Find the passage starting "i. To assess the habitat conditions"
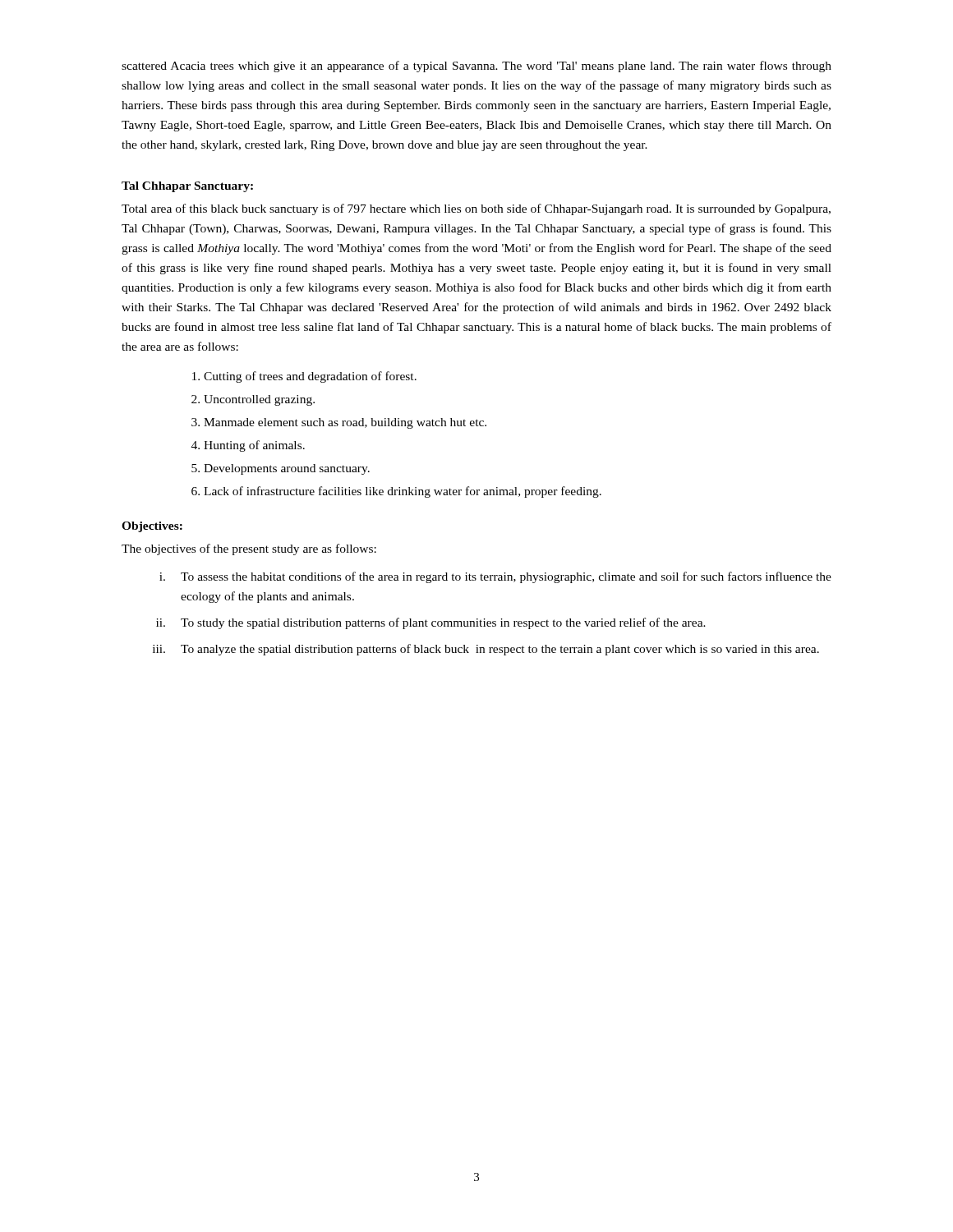This screenshot has width=953, height=1232. coord(476,587)
